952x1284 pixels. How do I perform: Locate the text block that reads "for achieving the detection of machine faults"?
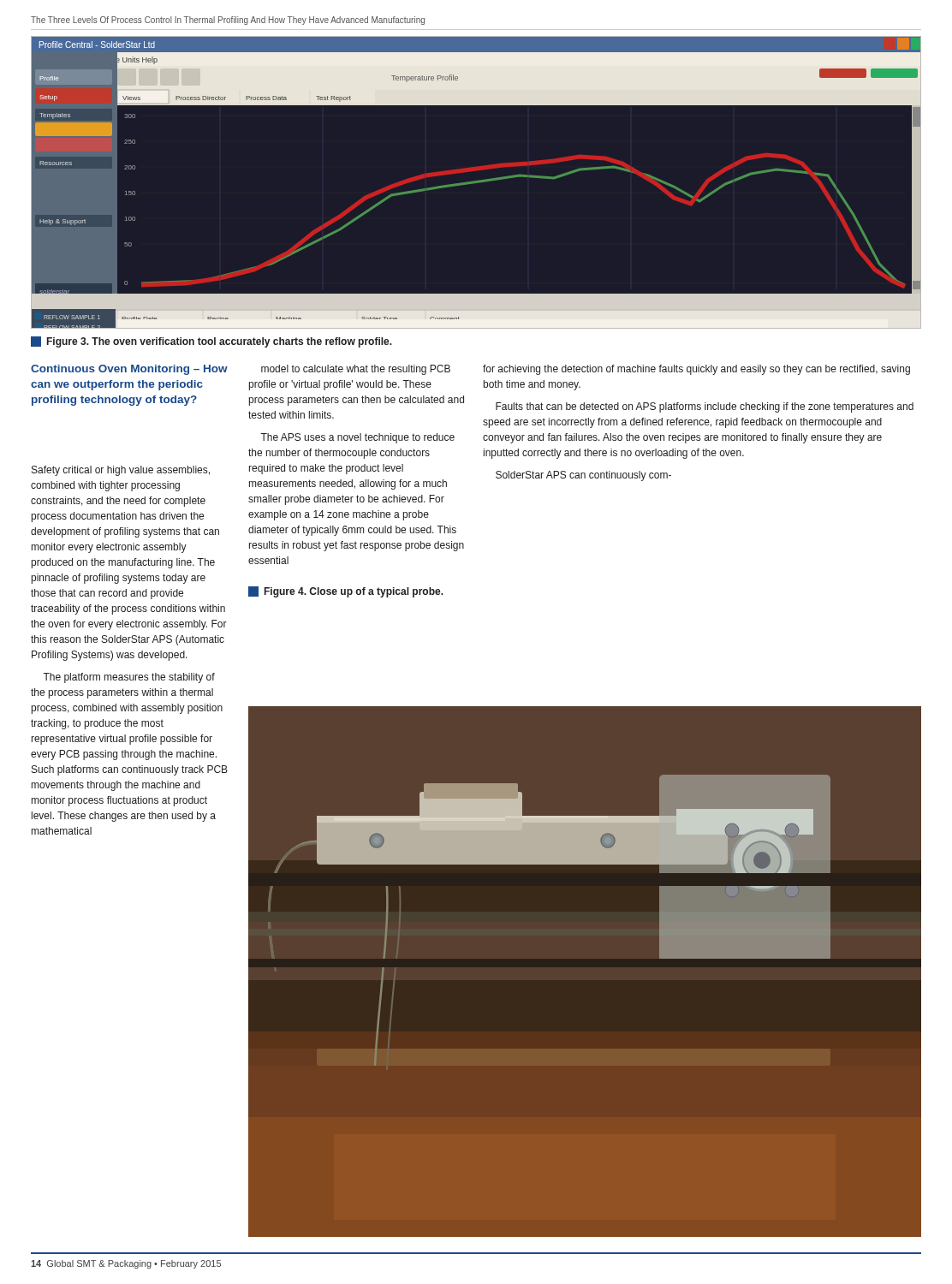pos(702,422)
